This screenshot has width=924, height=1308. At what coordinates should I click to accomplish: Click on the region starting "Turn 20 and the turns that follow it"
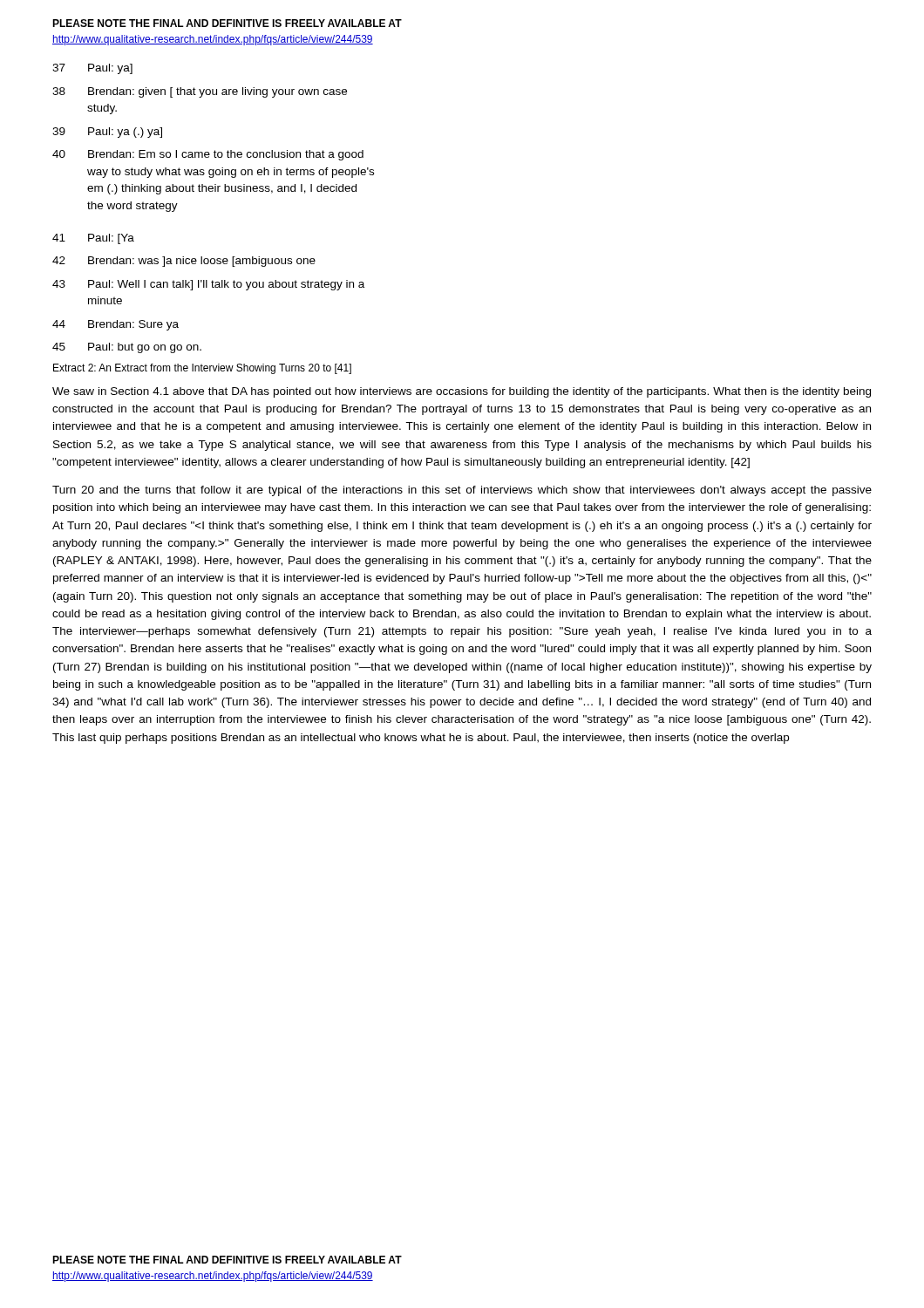(x=462, y=613)
